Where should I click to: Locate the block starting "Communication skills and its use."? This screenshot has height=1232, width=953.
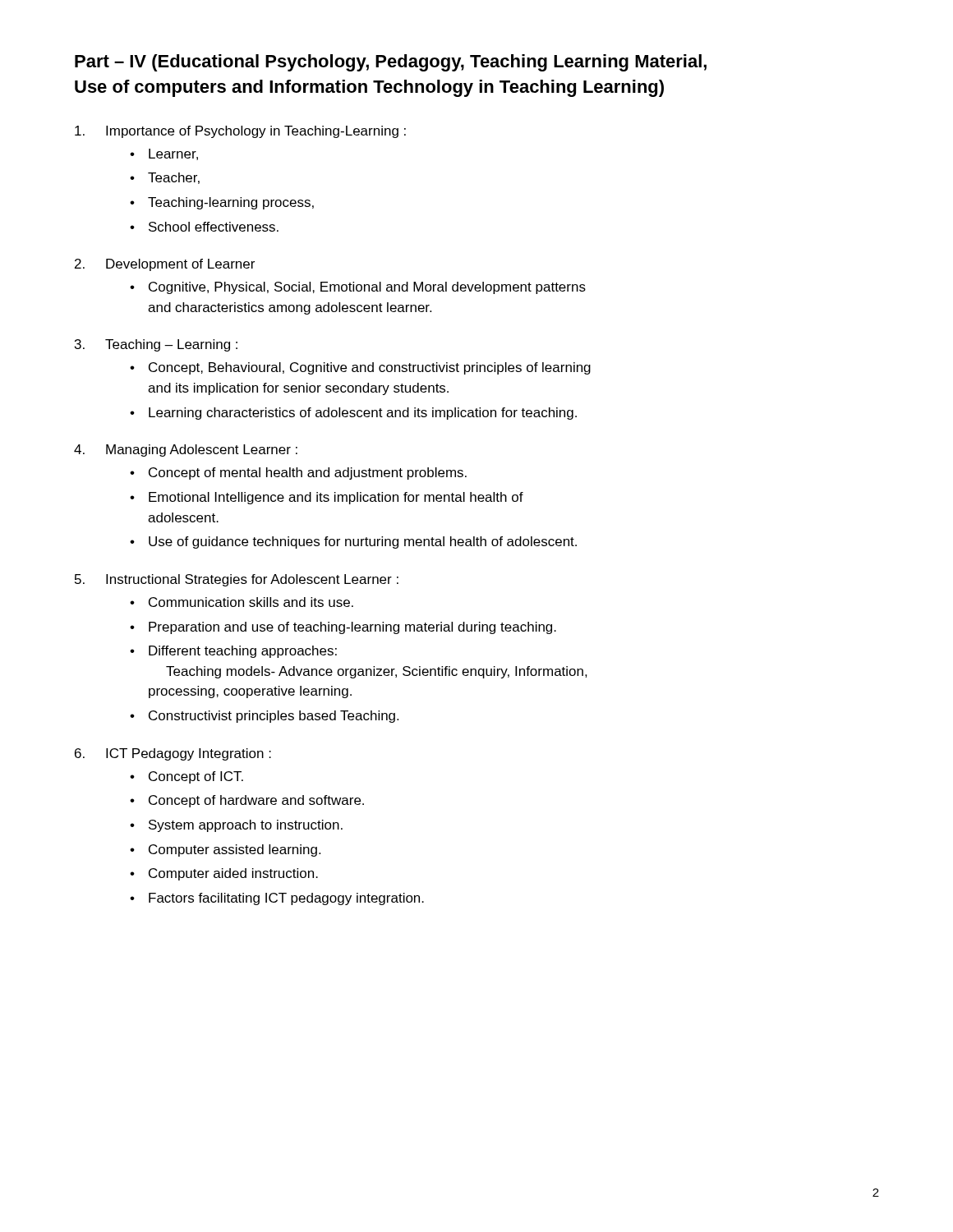tap(251, 602)
